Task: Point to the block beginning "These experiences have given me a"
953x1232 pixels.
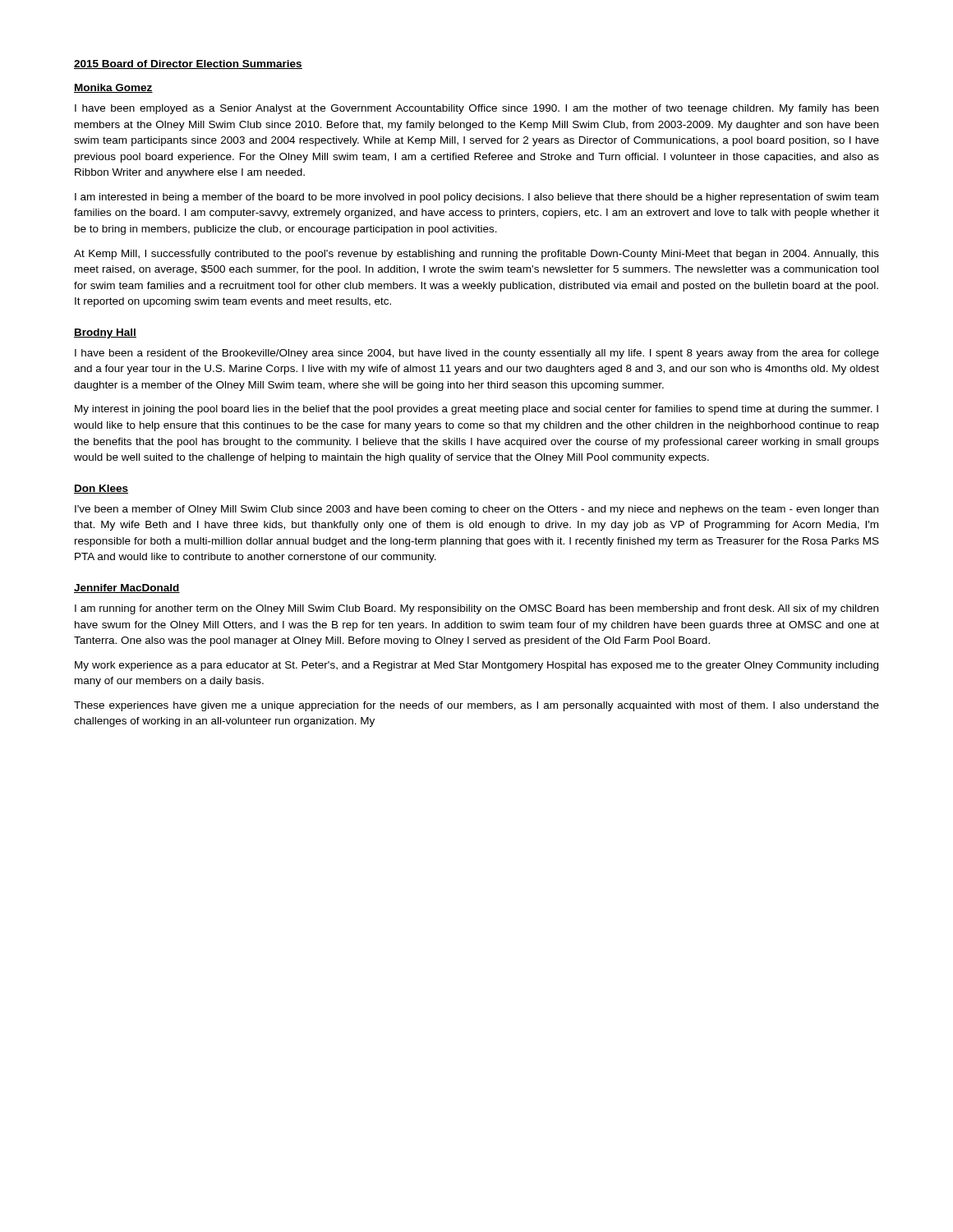Action: pos(476,713)
